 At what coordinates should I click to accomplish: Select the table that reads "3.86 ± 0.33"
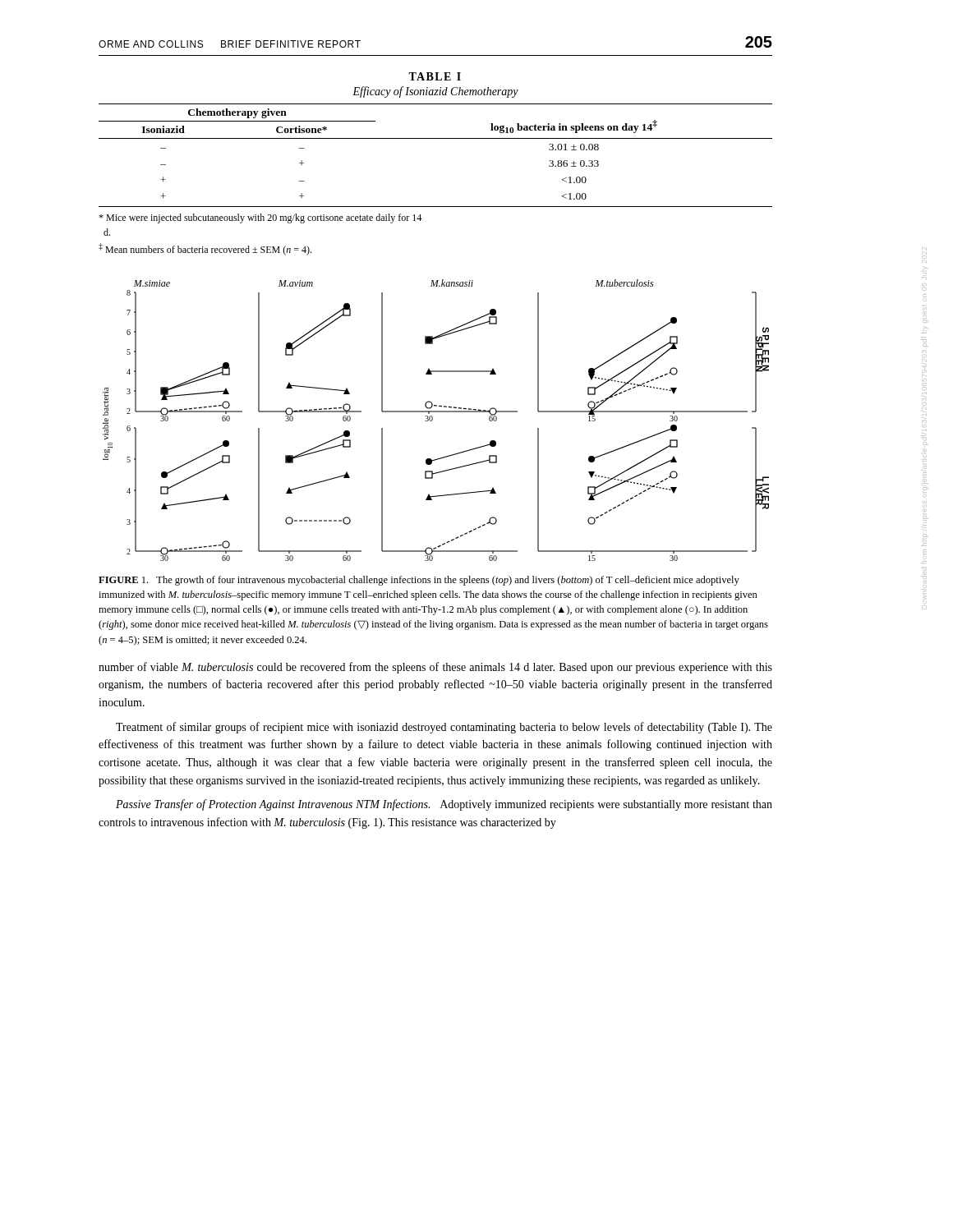tap(435, 155)
